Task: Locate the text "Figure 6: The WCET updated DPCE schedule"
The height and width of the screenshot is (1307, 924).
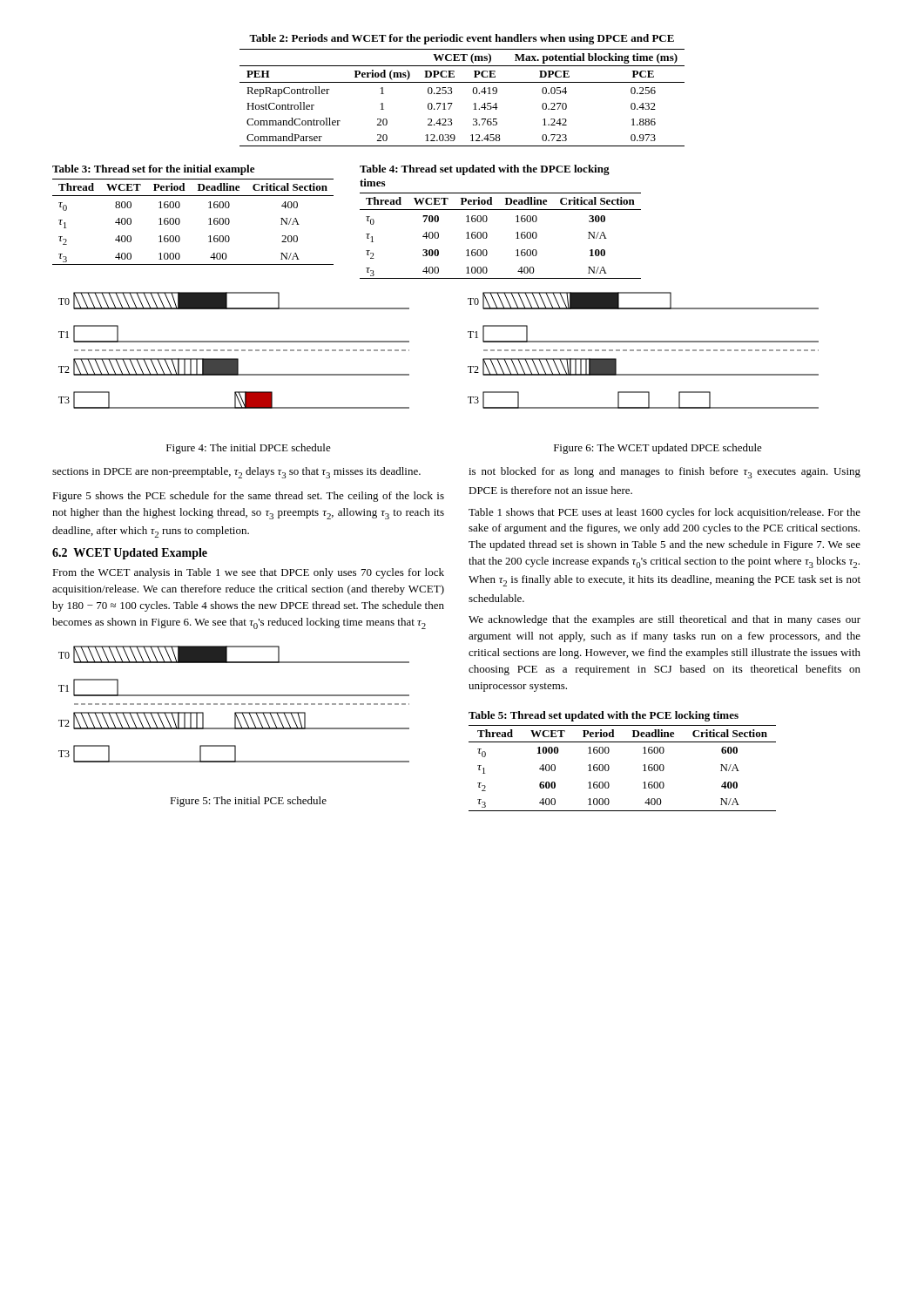Action: (658, 448)
